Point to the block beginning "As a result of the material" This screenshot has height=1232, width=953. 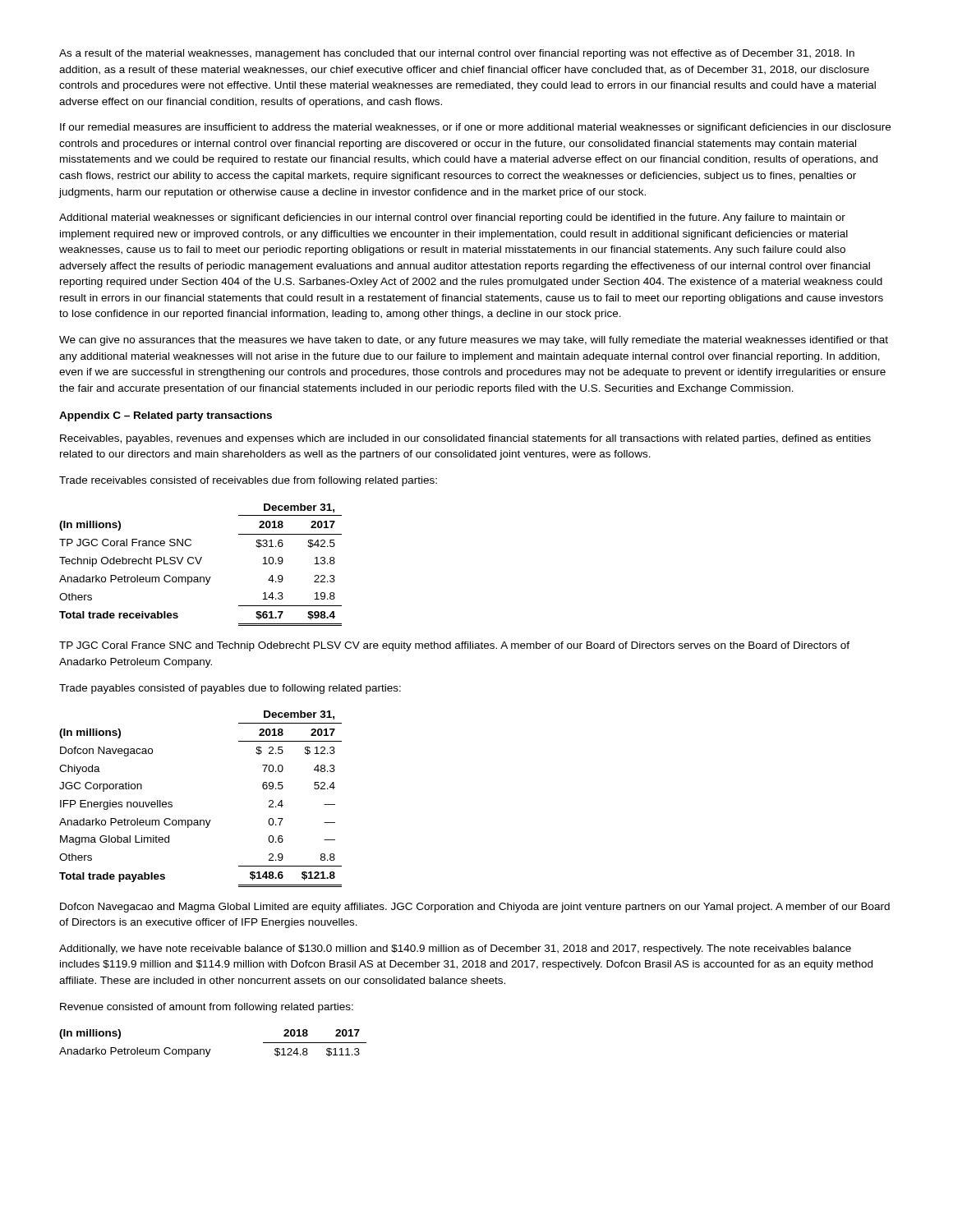468,77
